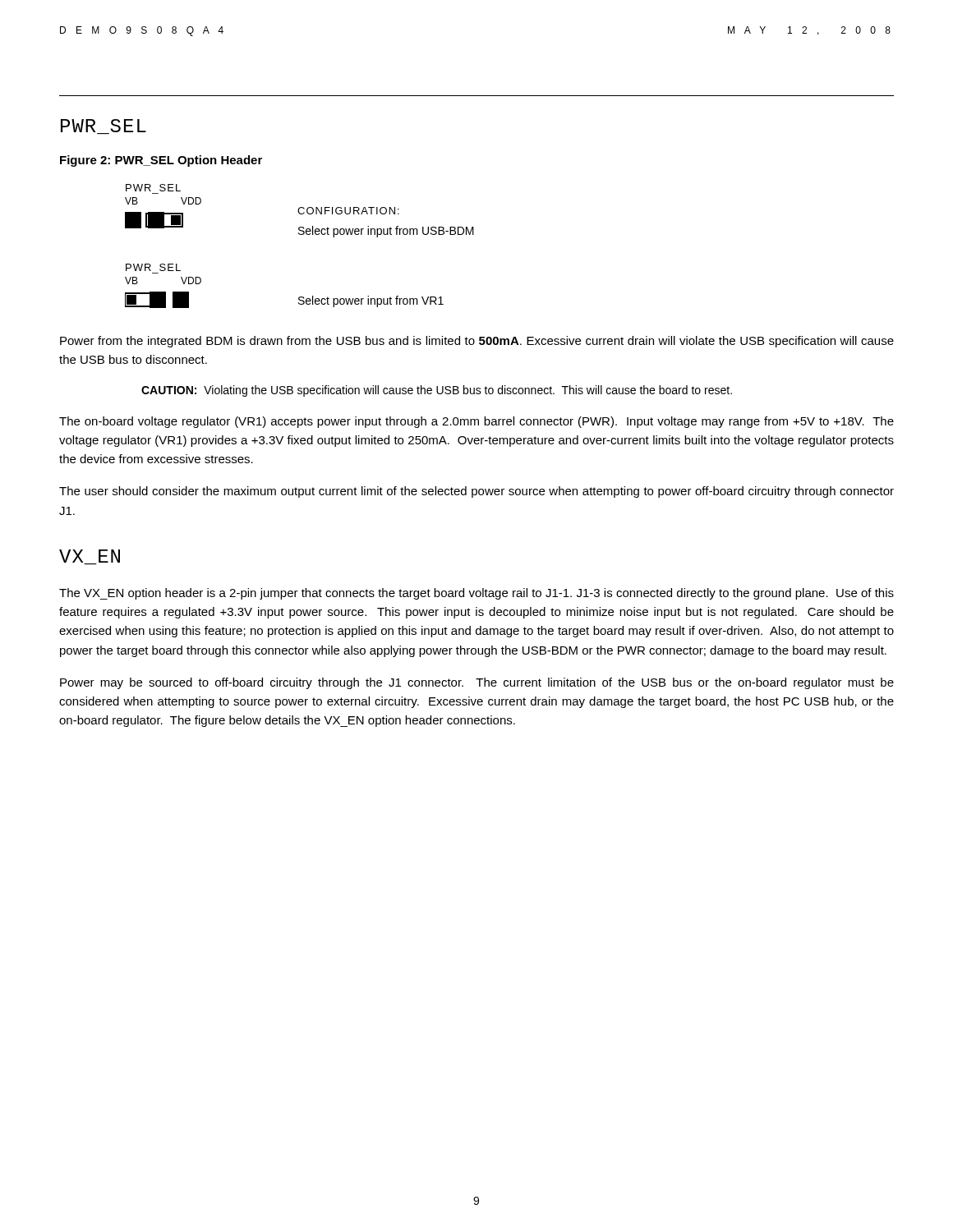Find the block on this page that starts "The on-board voltage"
Viewport: 953px width, 1232px height.
click(476, 440)
